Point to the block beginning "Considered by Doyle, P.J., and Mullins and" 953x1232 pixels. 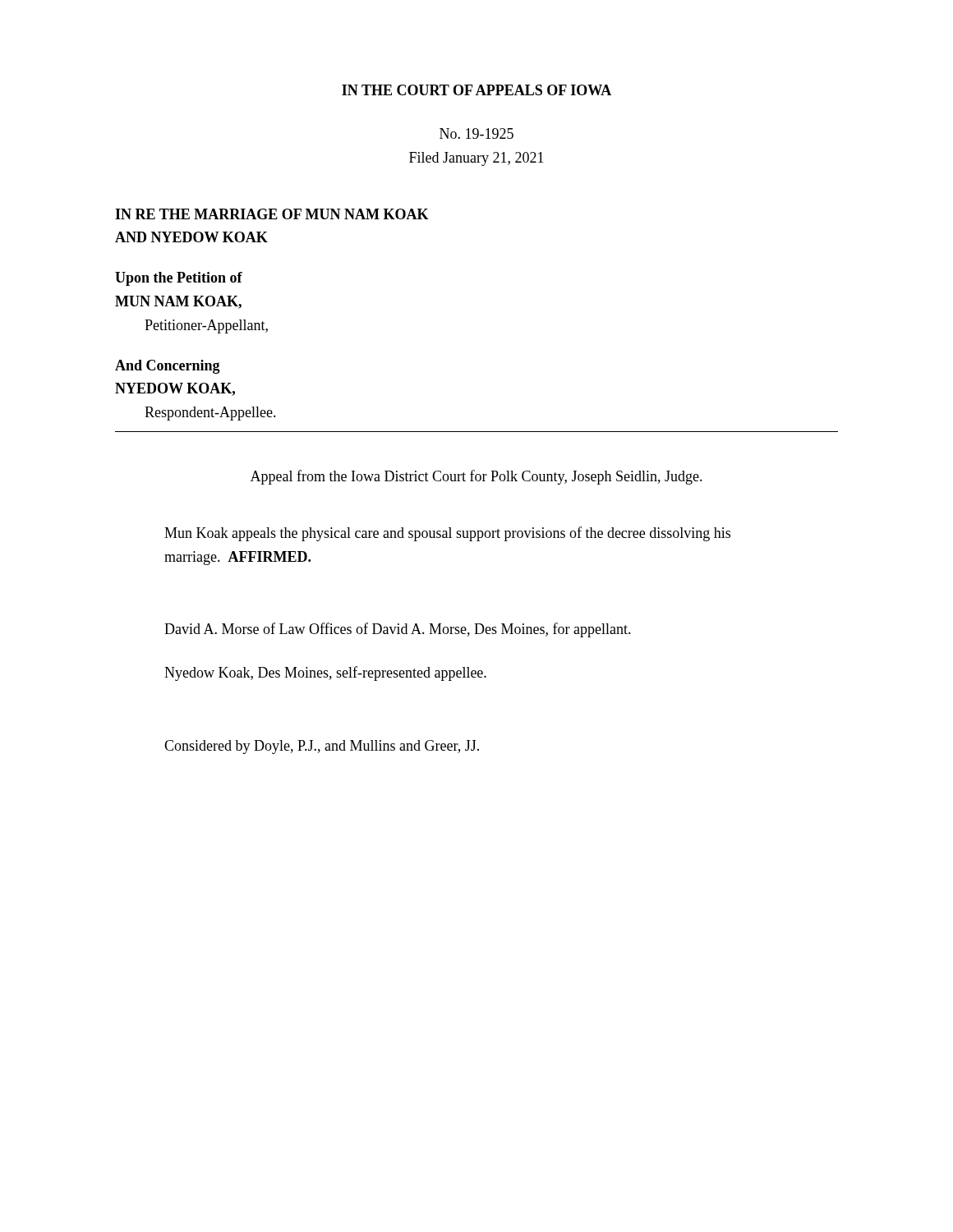coord(322,746)
